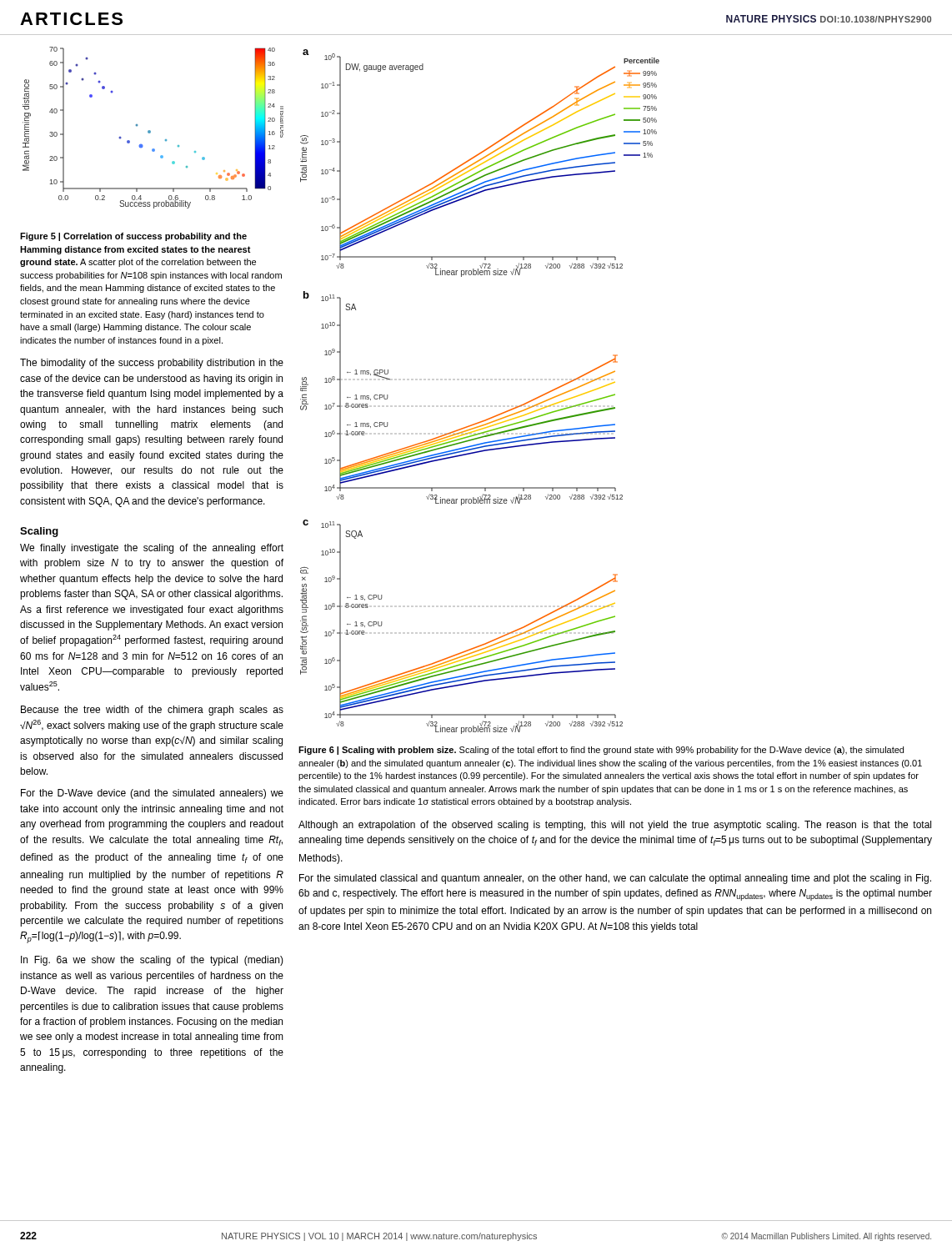Viewport: 952px width, 1251px height.
Task: Where is the passage that starts "For the simulated"?
Action: click(615, 902)
